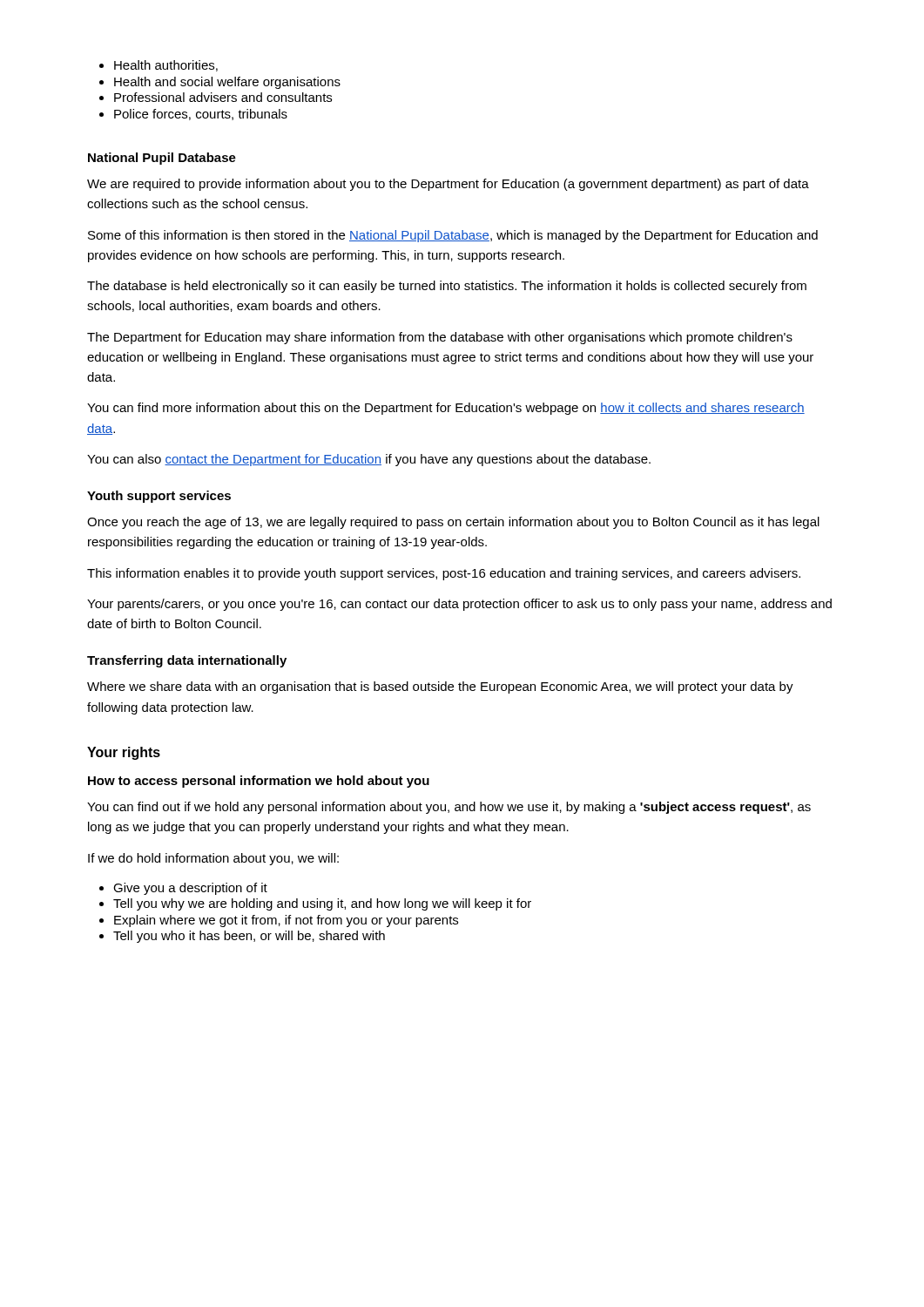Select the region starting "Once you reach the"
The width and height of the screenshot is (924, 1307).
coord(462,532)
